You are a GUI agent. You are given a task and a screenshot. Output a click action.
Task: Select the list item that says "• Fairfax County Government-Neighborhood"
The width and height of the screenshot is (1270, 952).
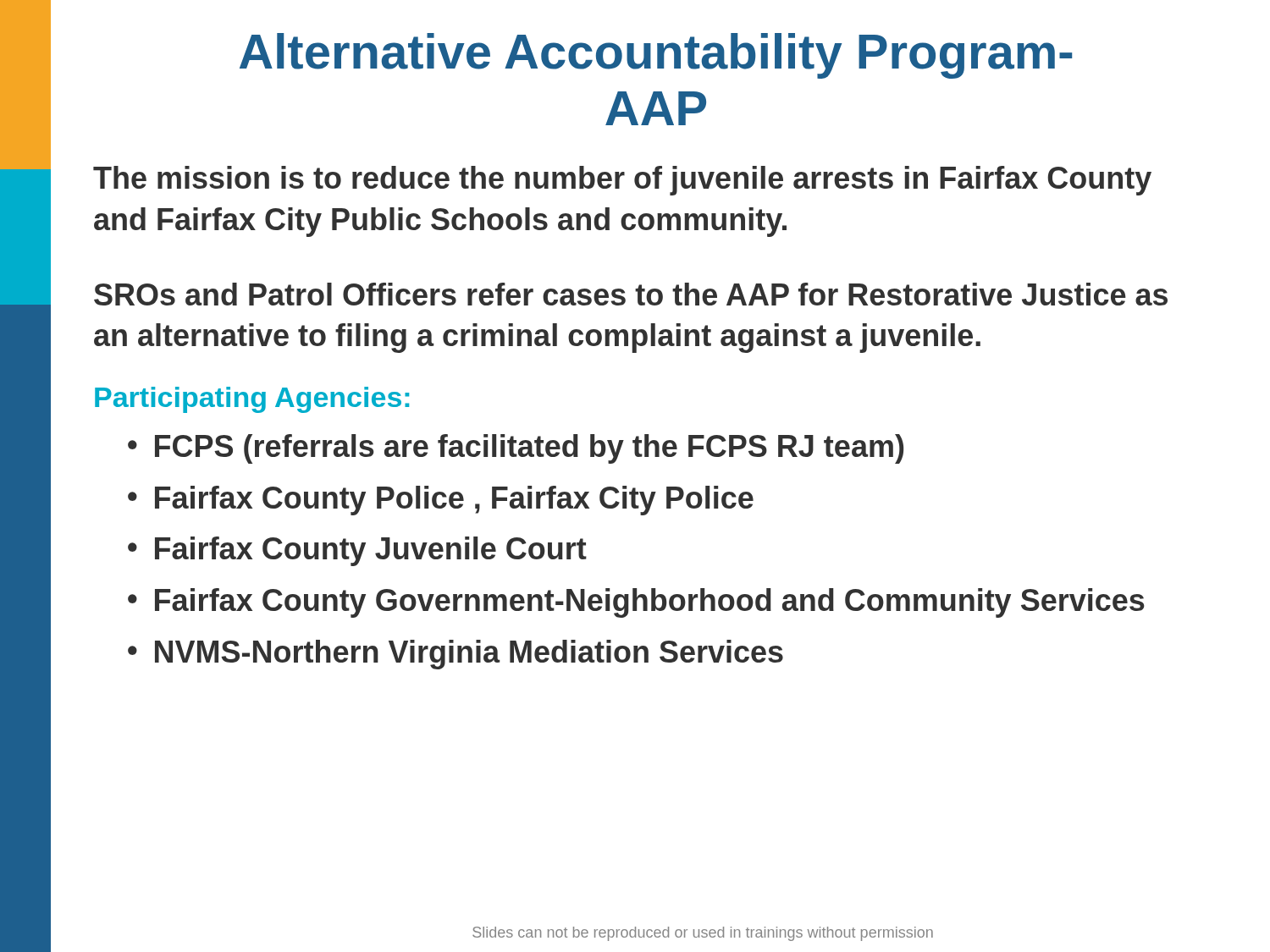point(636,601)
